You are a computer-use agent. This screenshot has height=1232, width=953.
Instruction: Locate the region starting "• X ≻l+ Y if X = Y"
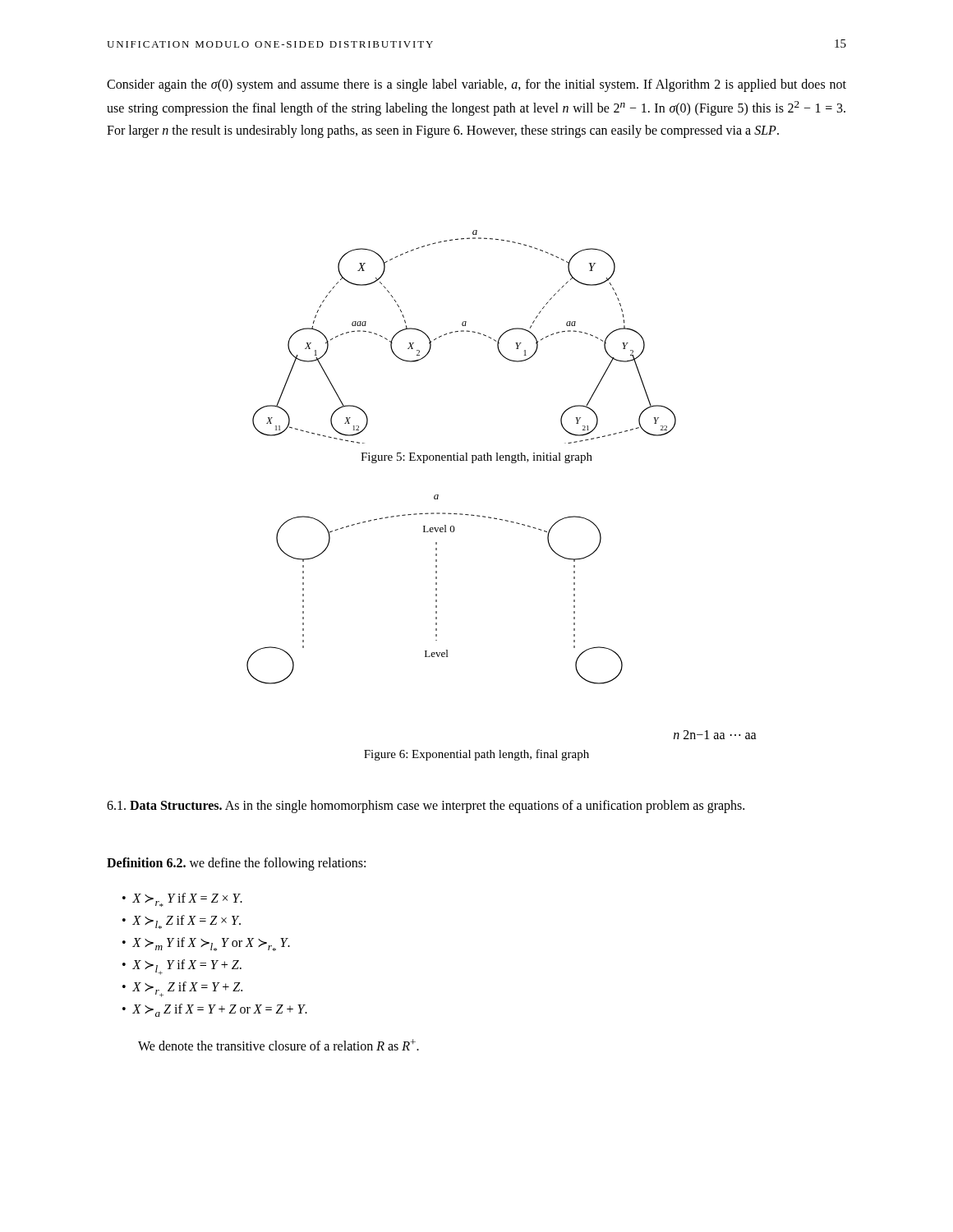[x=182, y=967]
